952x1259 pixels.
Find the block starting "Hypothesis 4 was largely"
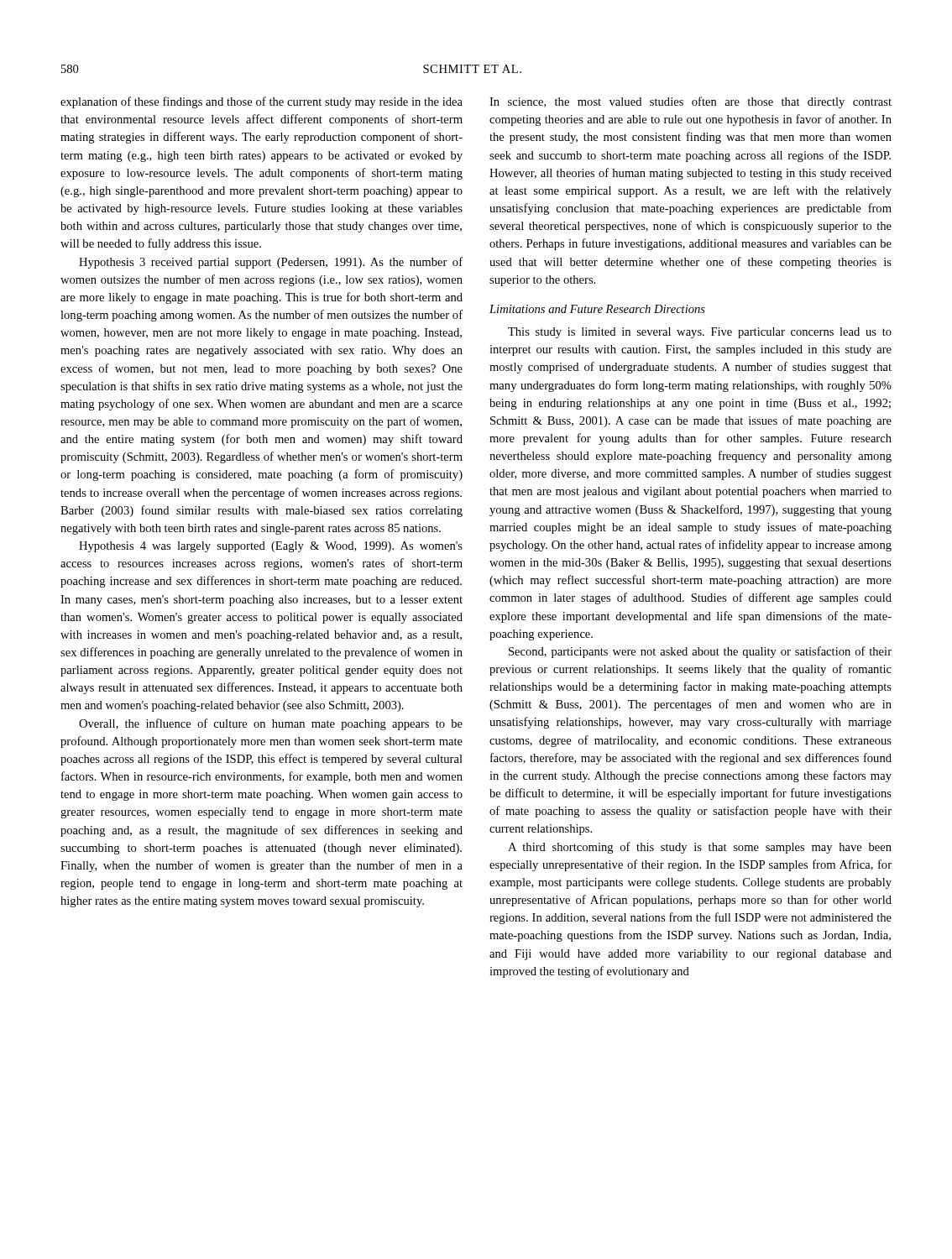[x=262, y=626]
